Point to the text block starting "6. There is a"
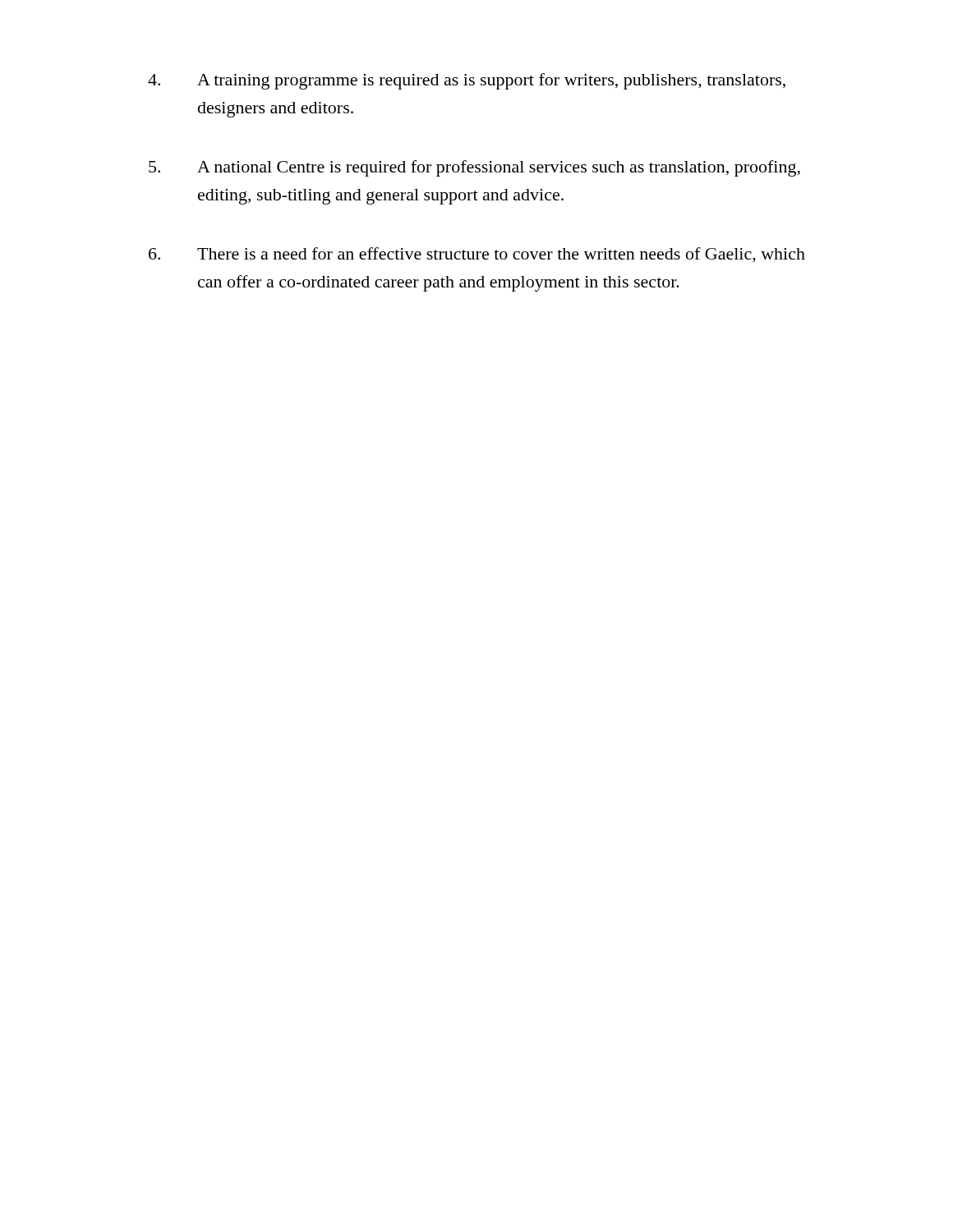 click(x=485, y=268)
